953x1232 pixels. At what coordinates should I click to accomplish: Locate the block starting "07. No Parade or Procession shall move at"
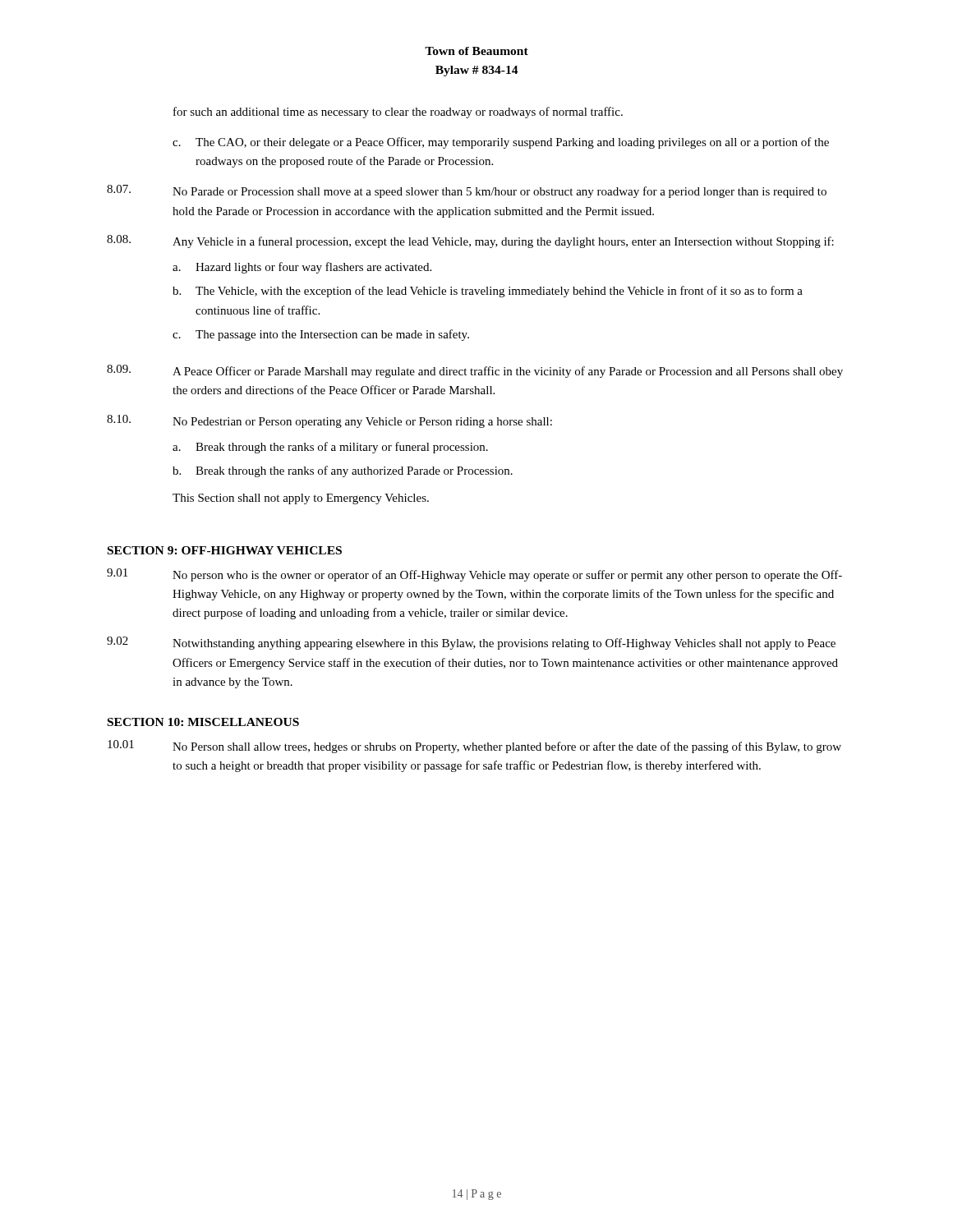tap(476, 202)
